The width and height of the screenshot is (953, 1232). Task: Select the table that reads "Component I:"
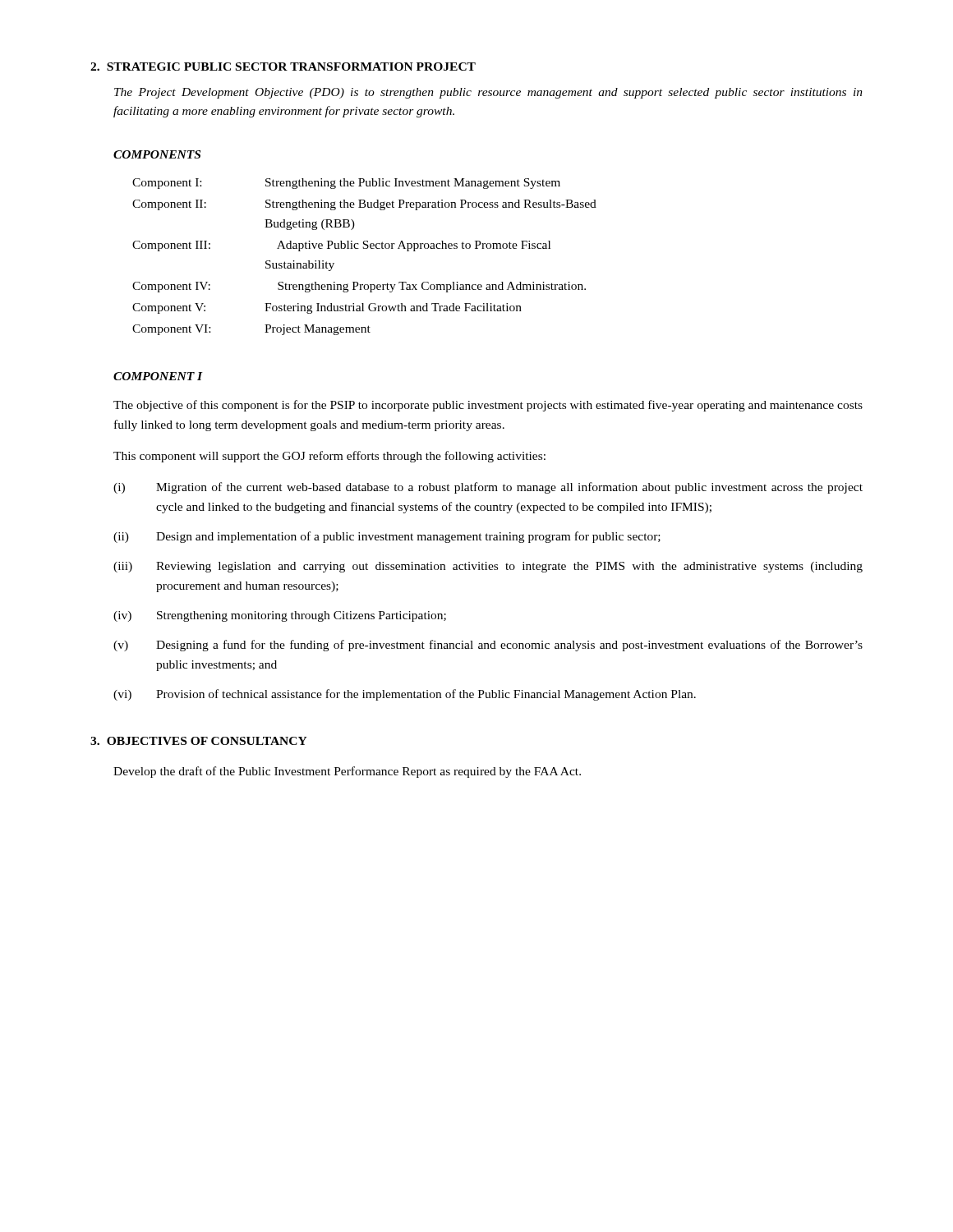pos(497,255)
